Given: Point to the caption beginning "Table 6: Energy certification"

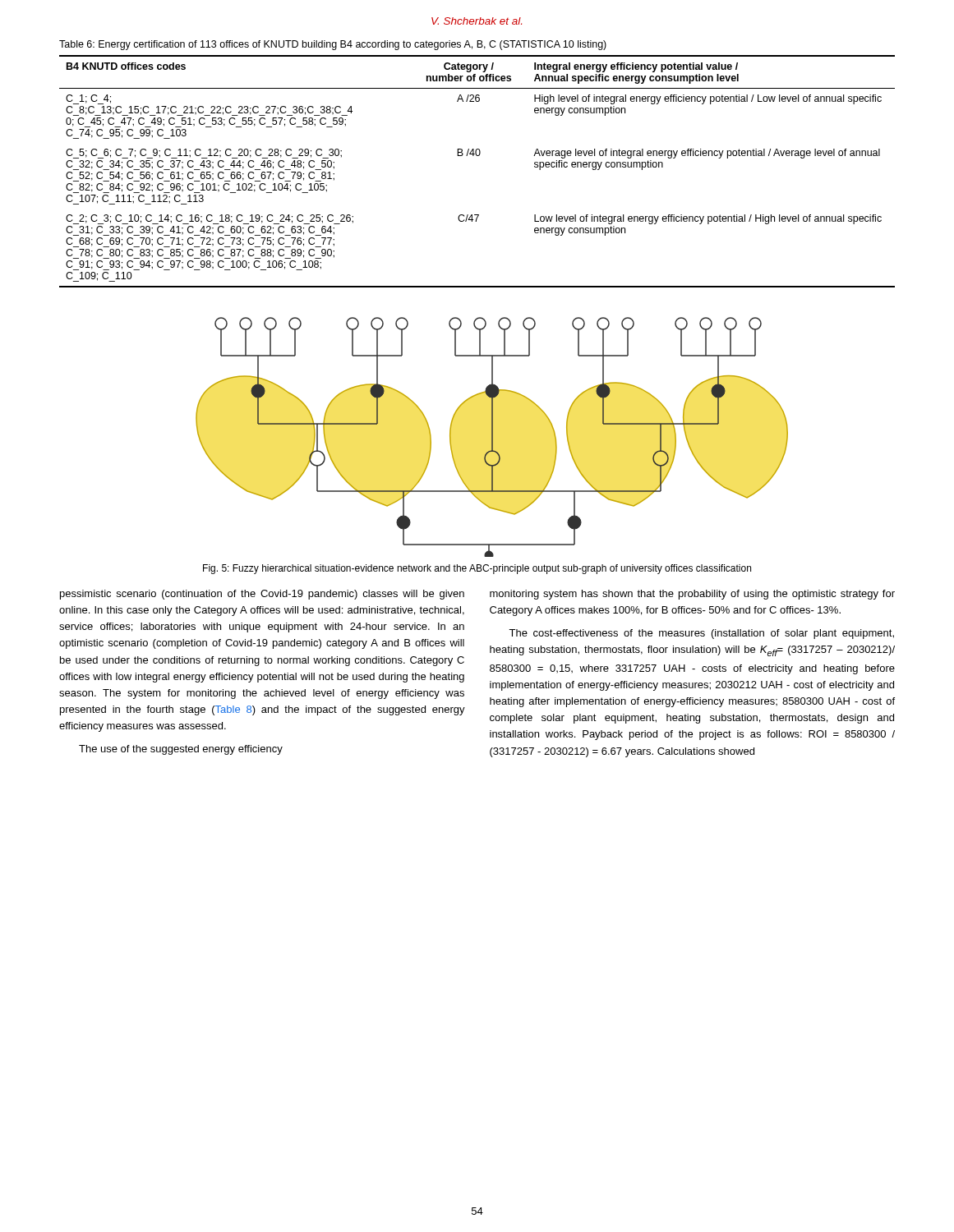Looking at the screenshot, I should 333,44.
